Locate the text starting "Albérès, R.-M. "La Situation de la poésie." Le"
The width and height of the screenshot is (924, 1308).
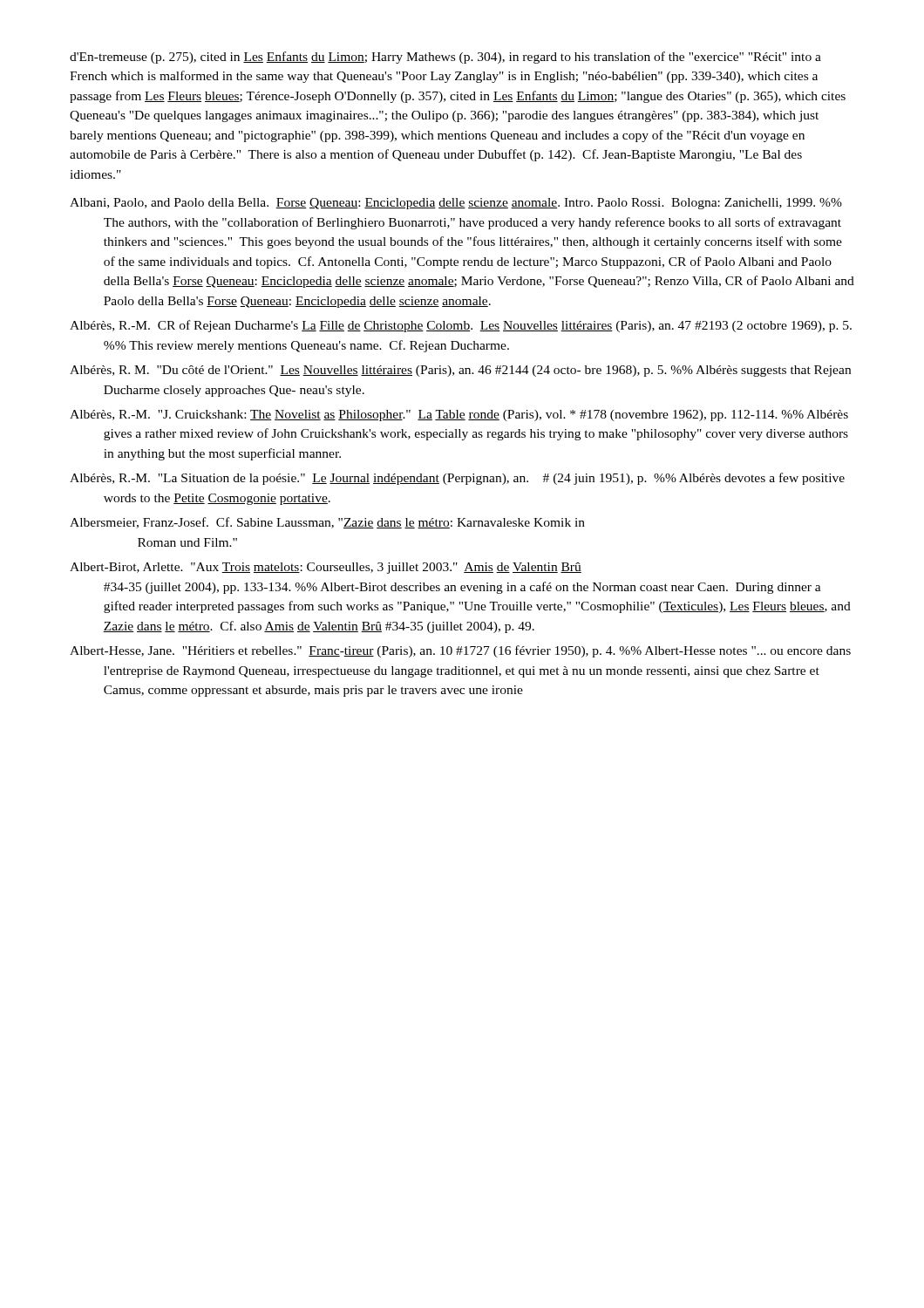pos(457,488)
